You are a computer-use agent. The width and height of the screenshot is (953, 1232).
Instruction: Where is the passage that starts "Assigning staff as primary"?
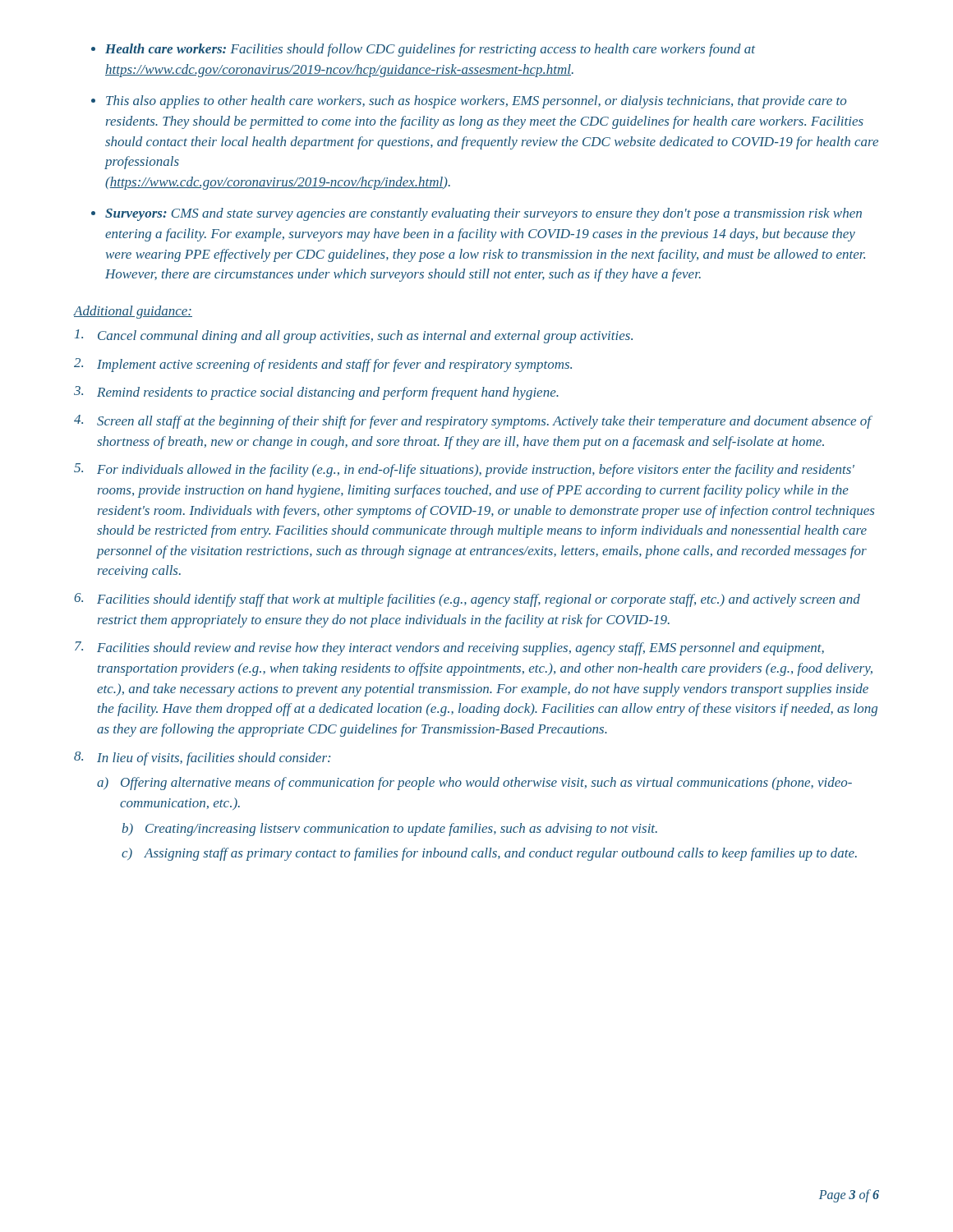pos(501,853)
